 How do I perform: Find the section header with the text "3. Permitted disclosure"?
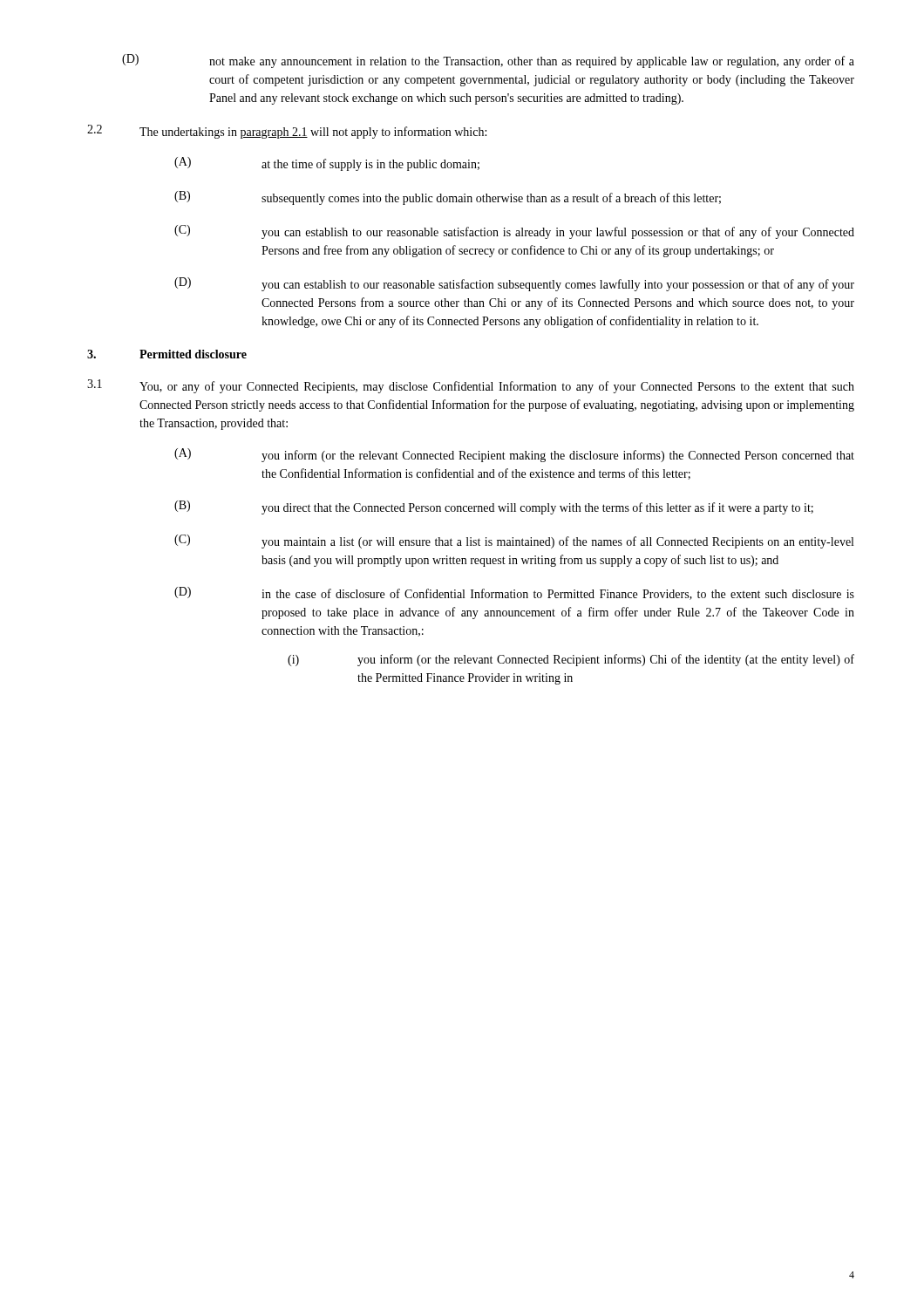point(167,354)
